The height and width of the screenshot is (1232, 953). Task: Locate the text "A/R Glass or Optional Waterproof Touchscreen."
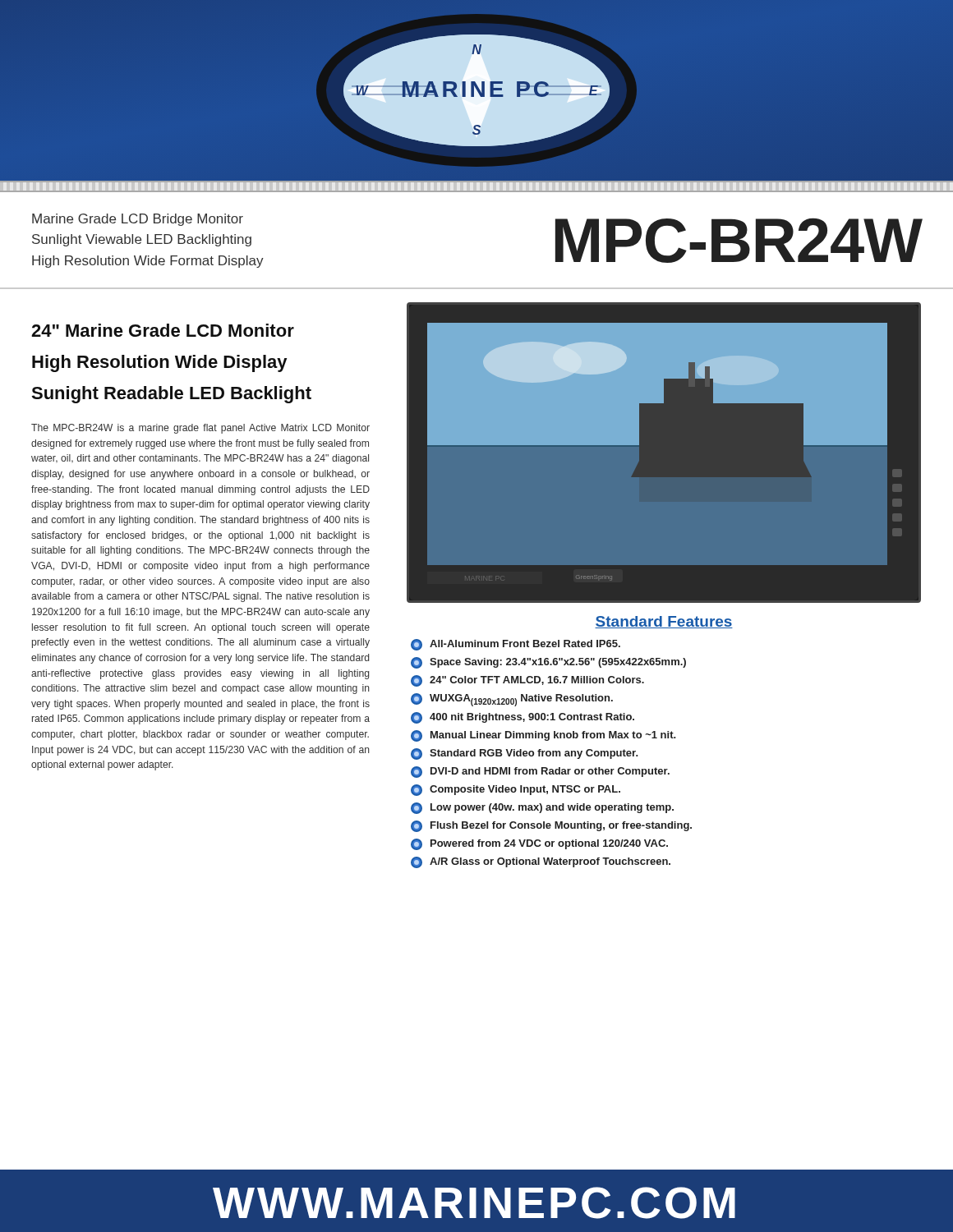click(540, 862)
